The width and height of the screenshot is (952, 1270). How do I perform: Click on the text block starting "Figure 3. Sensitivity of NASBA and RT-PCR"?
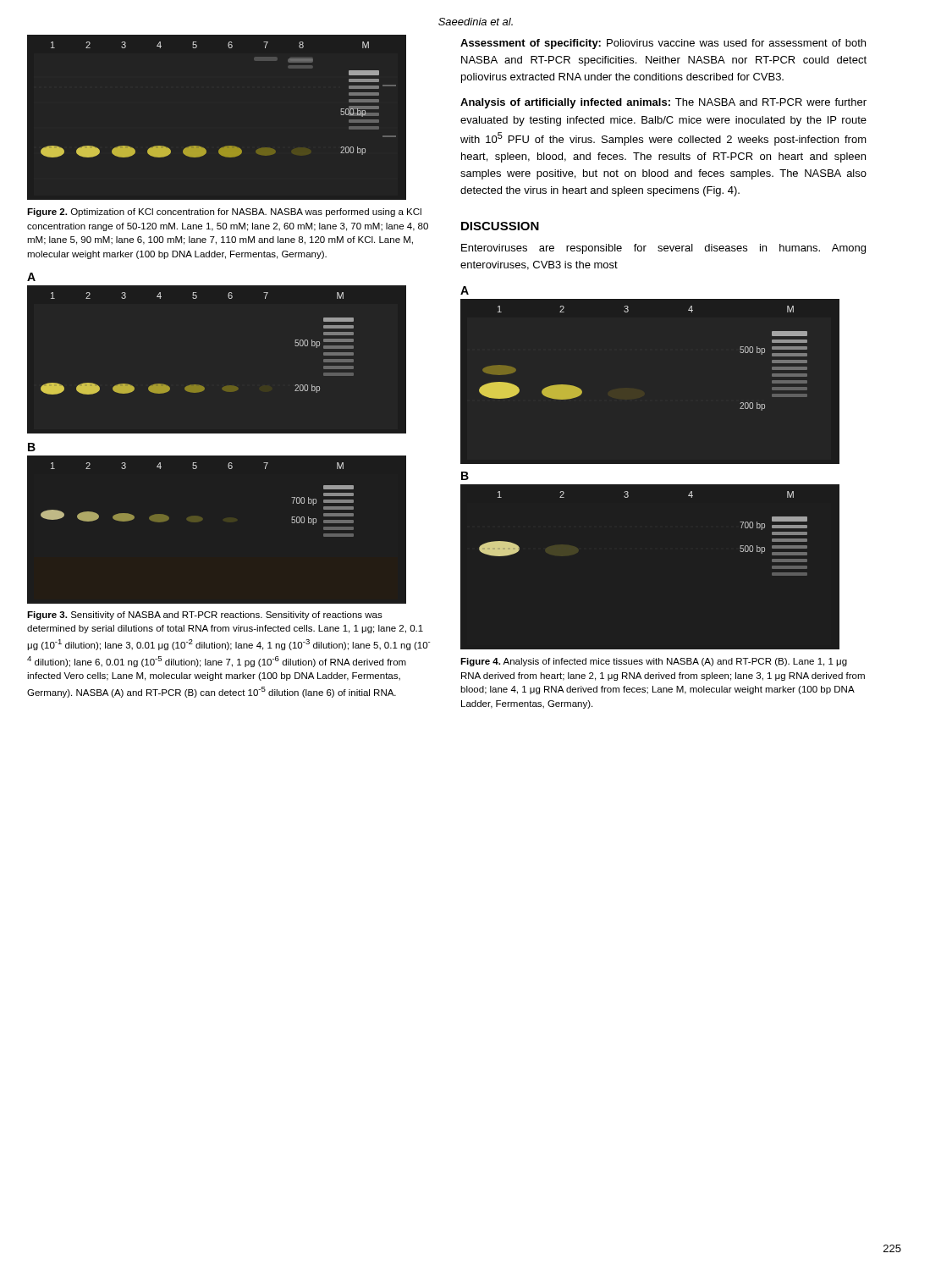(x=229, y=653)
